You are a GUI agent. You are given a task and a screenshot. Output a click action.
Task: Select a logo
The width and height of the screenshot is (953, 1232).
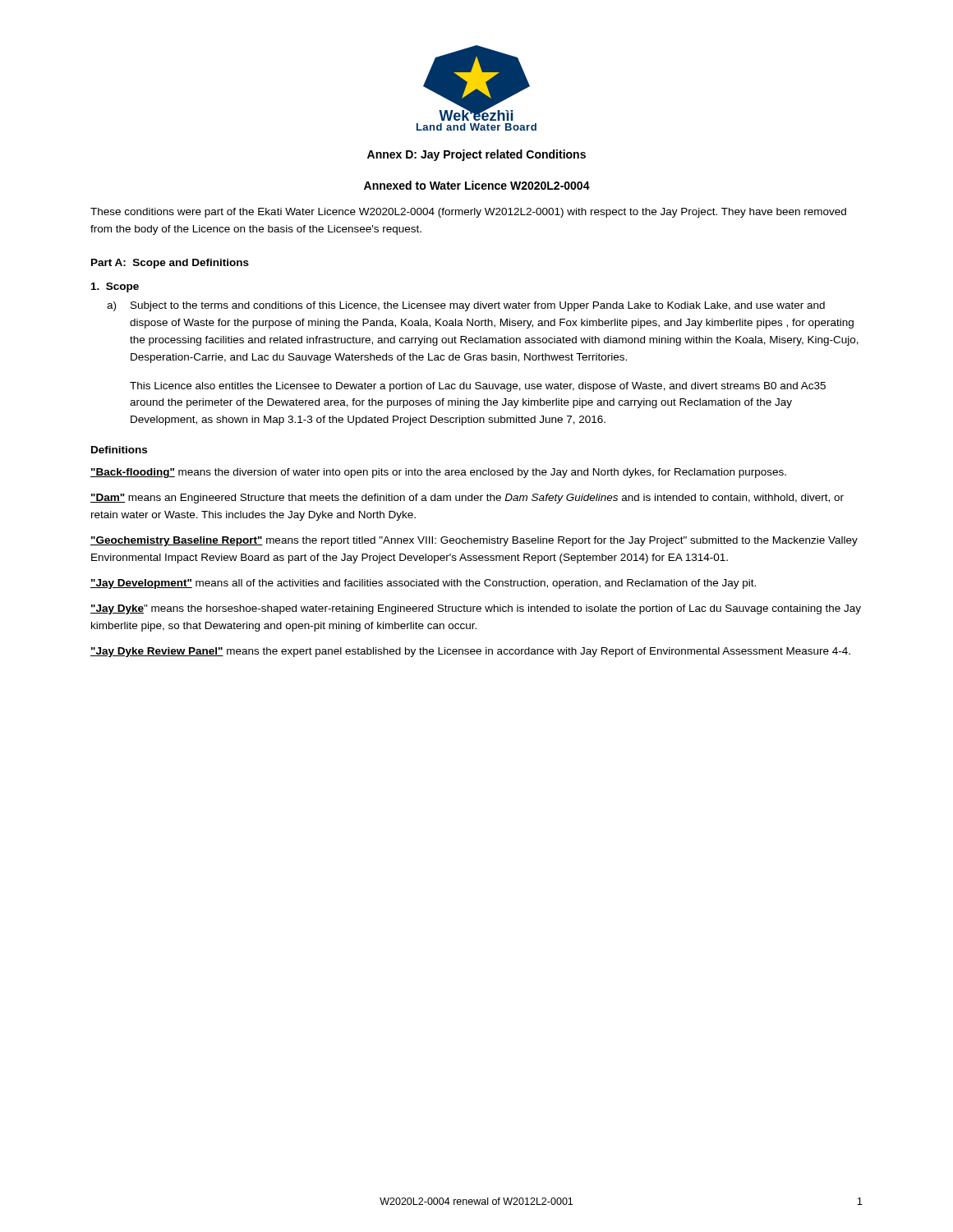tap(476, 87)
